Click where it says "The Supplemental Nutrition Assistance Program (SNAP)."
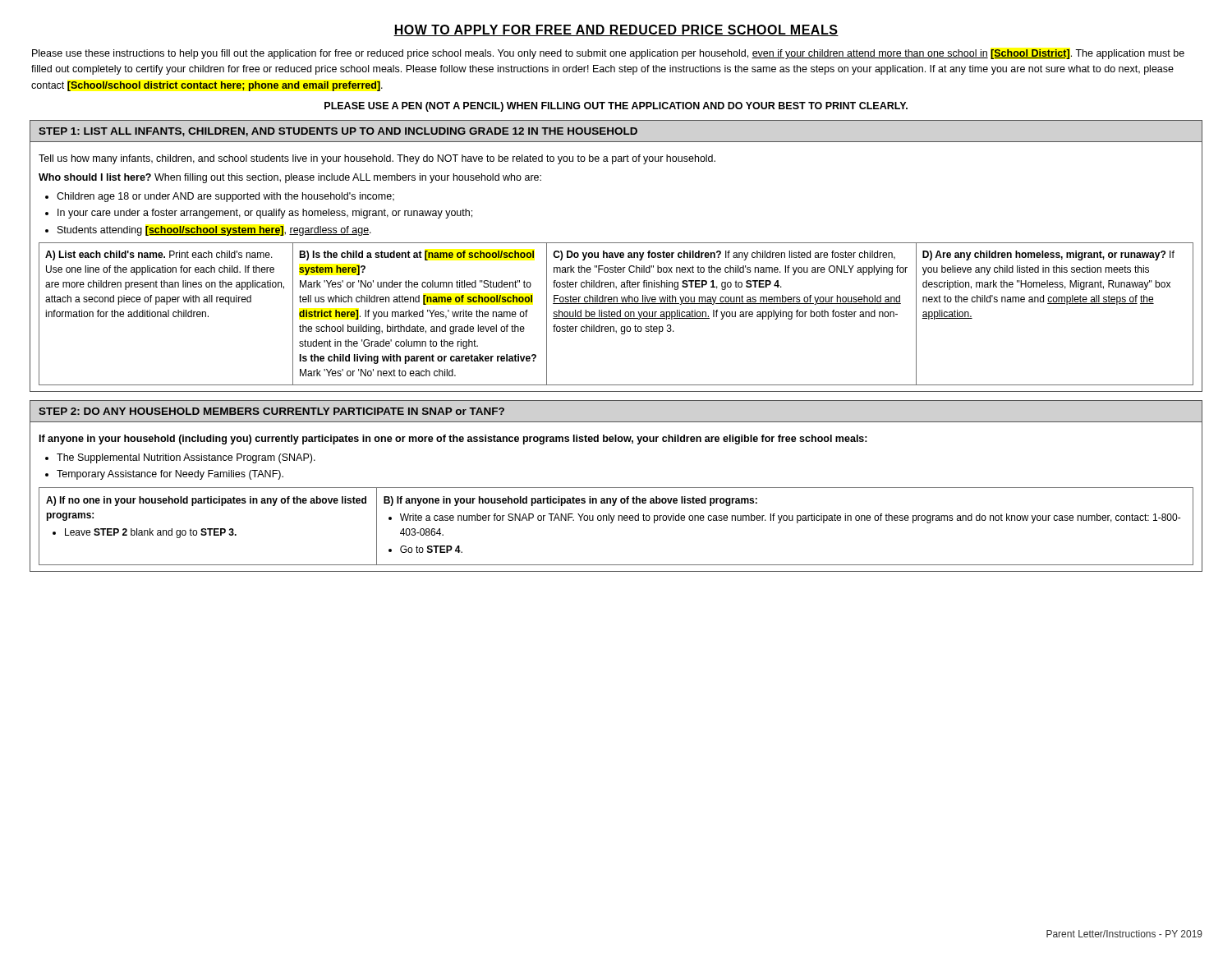The height and width of the screenshot is (953, 1232). click(x=186, y=457)
